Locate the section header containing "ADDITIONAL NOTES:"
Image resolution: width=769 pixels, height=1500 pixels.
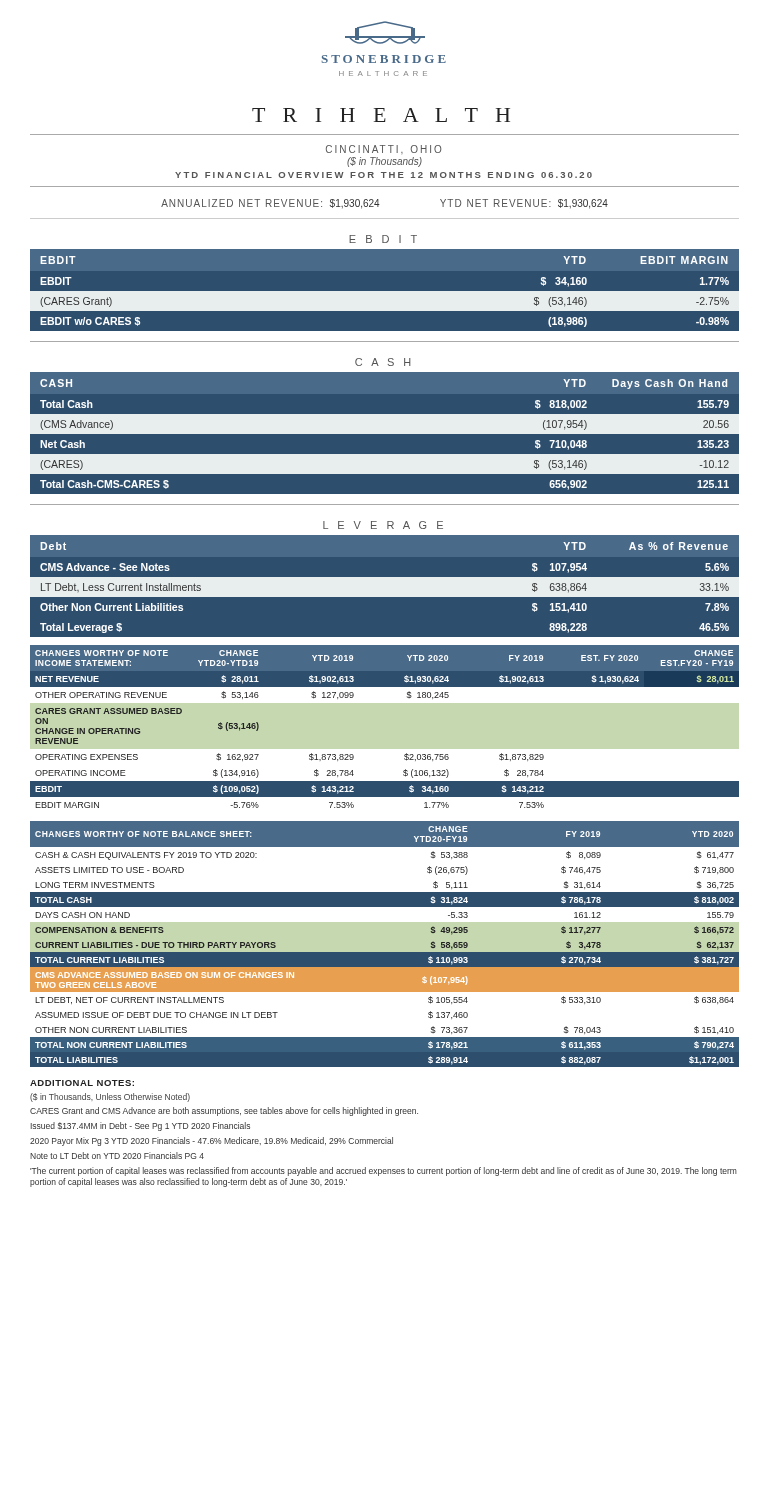pos(82,1083)
